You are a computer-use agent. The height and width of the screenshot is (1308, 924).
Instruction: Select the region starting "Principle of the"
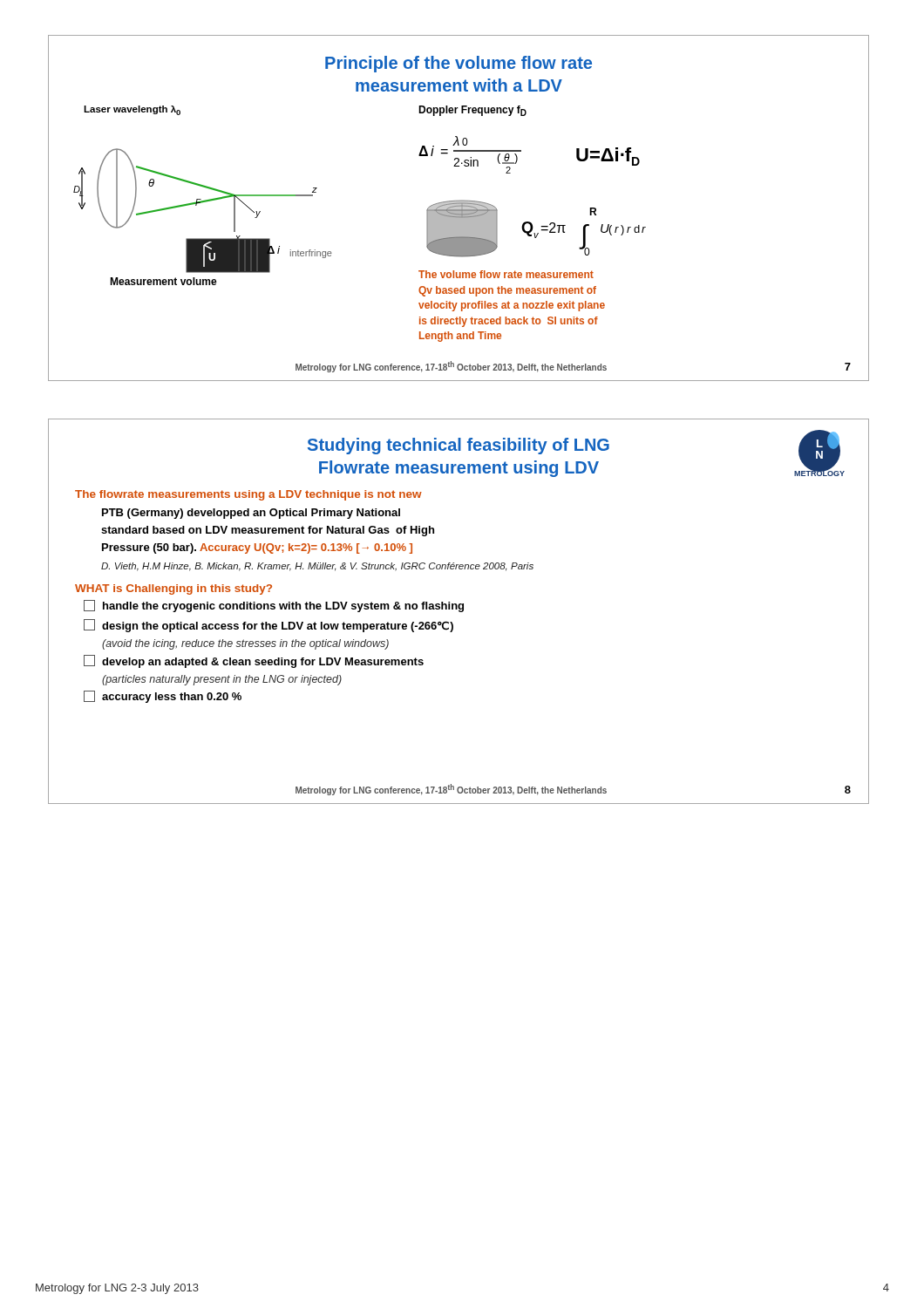coord(458,74)
